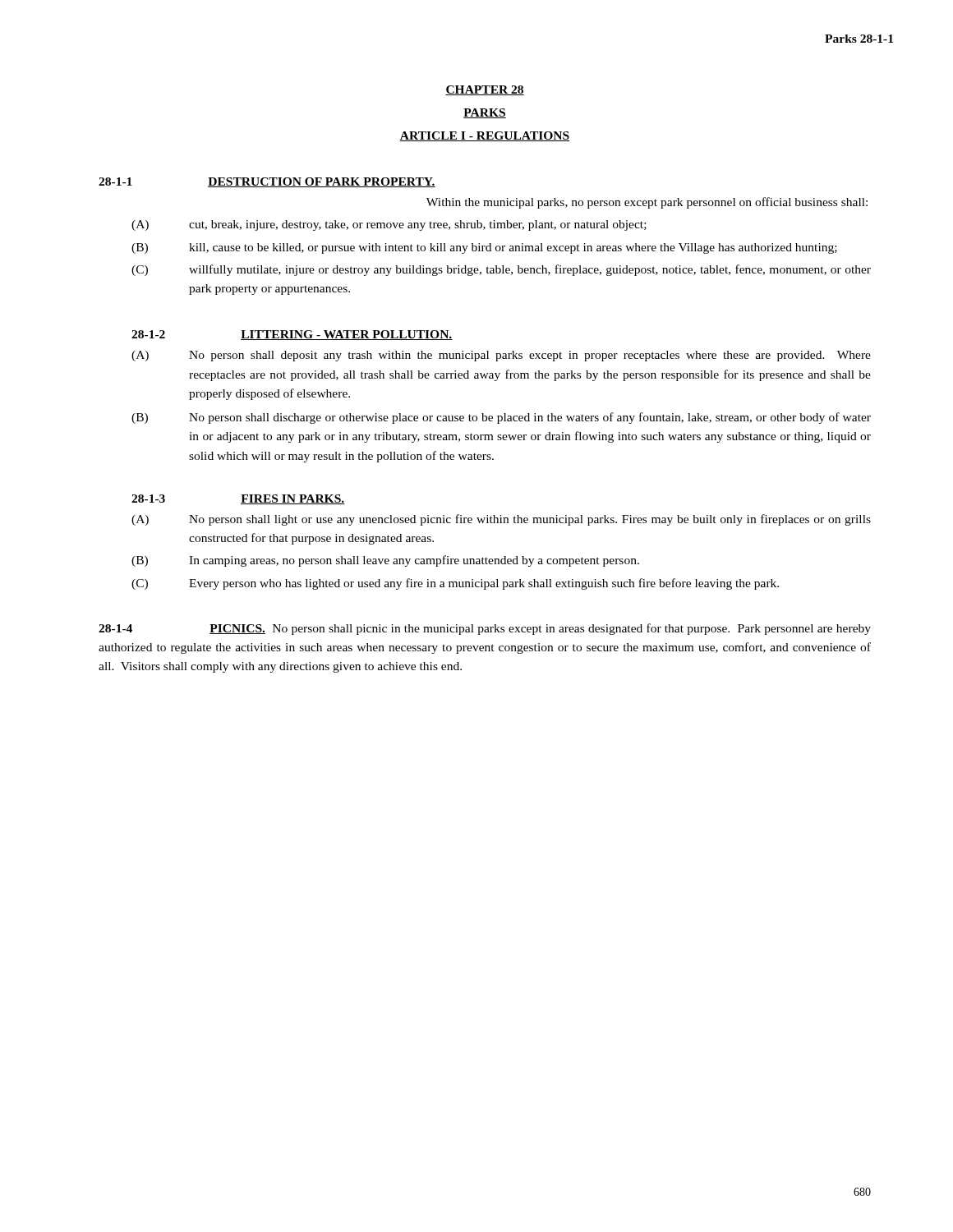The width and height of the screenshot is (953, 1232).
Task: Locate the passage starting "CHAPTER 28"
Action: coord(485,89)
